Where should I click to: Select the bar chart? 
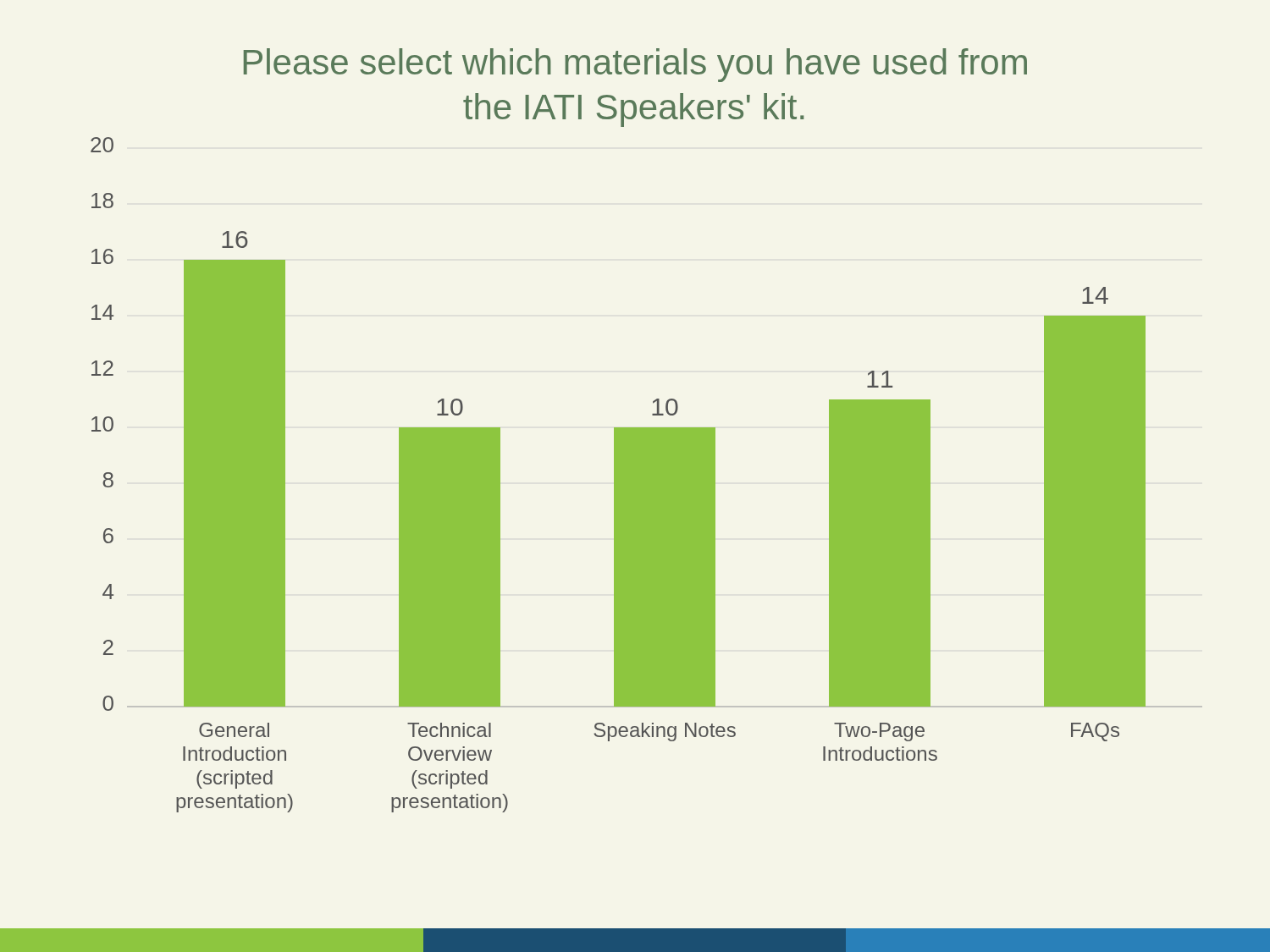(635, 504)
